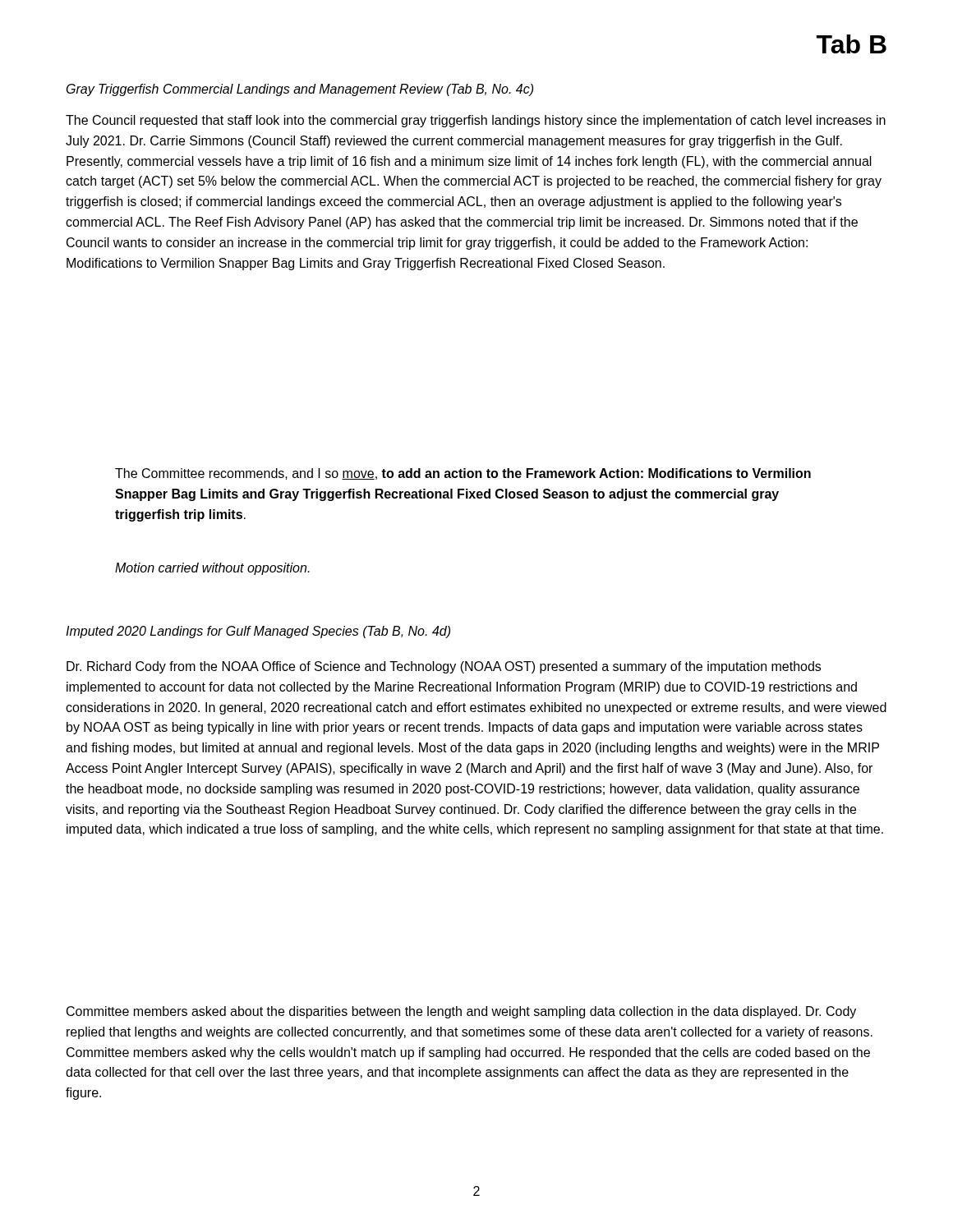Find the element starting "Imputed 2020 Landings for Gulf Managed"
953x1232 pixels.
tap(258, 631)
